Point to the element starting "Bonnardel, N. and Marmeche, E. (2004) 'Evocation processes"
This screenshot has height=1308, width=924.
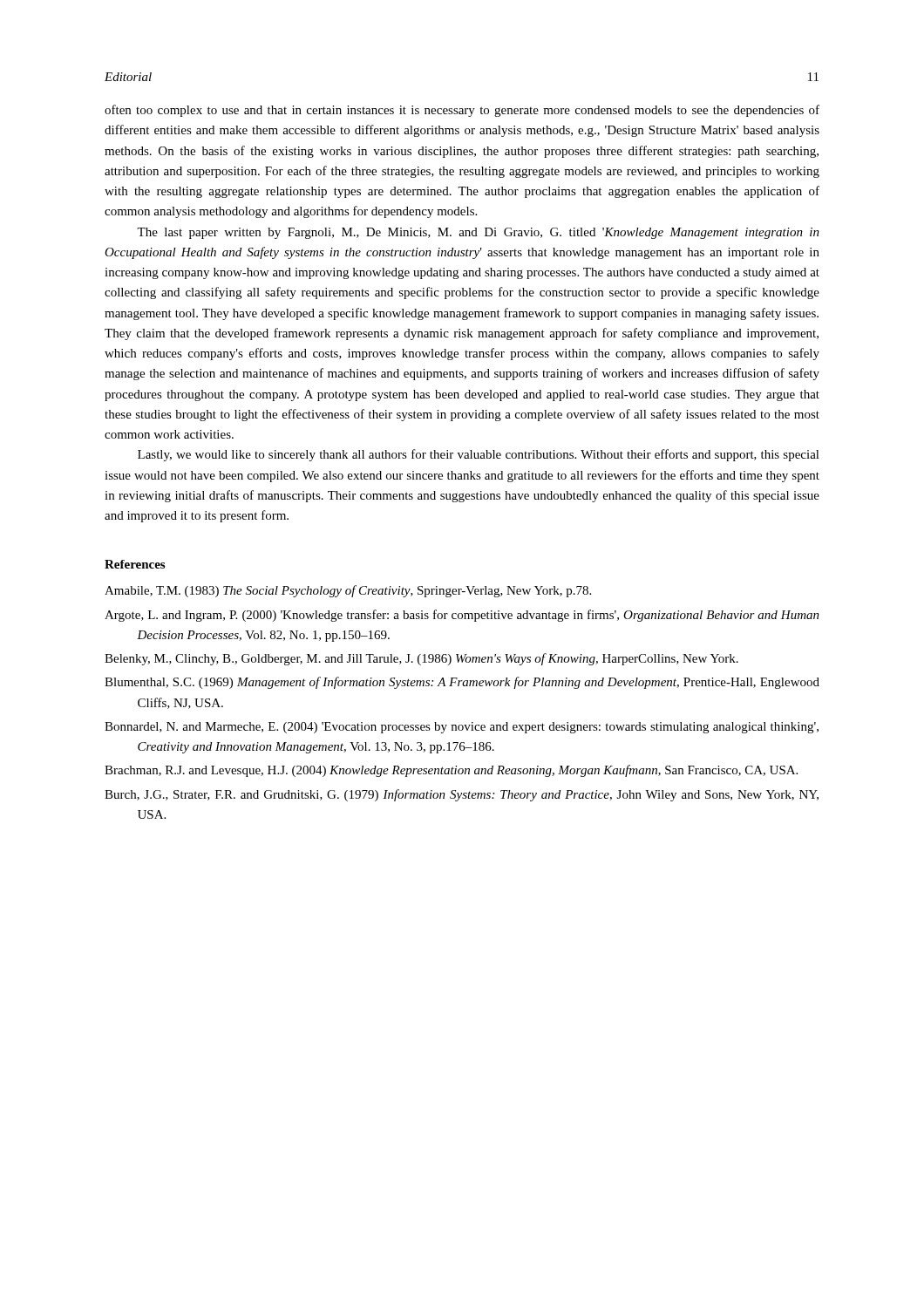[x=462, y=736]
